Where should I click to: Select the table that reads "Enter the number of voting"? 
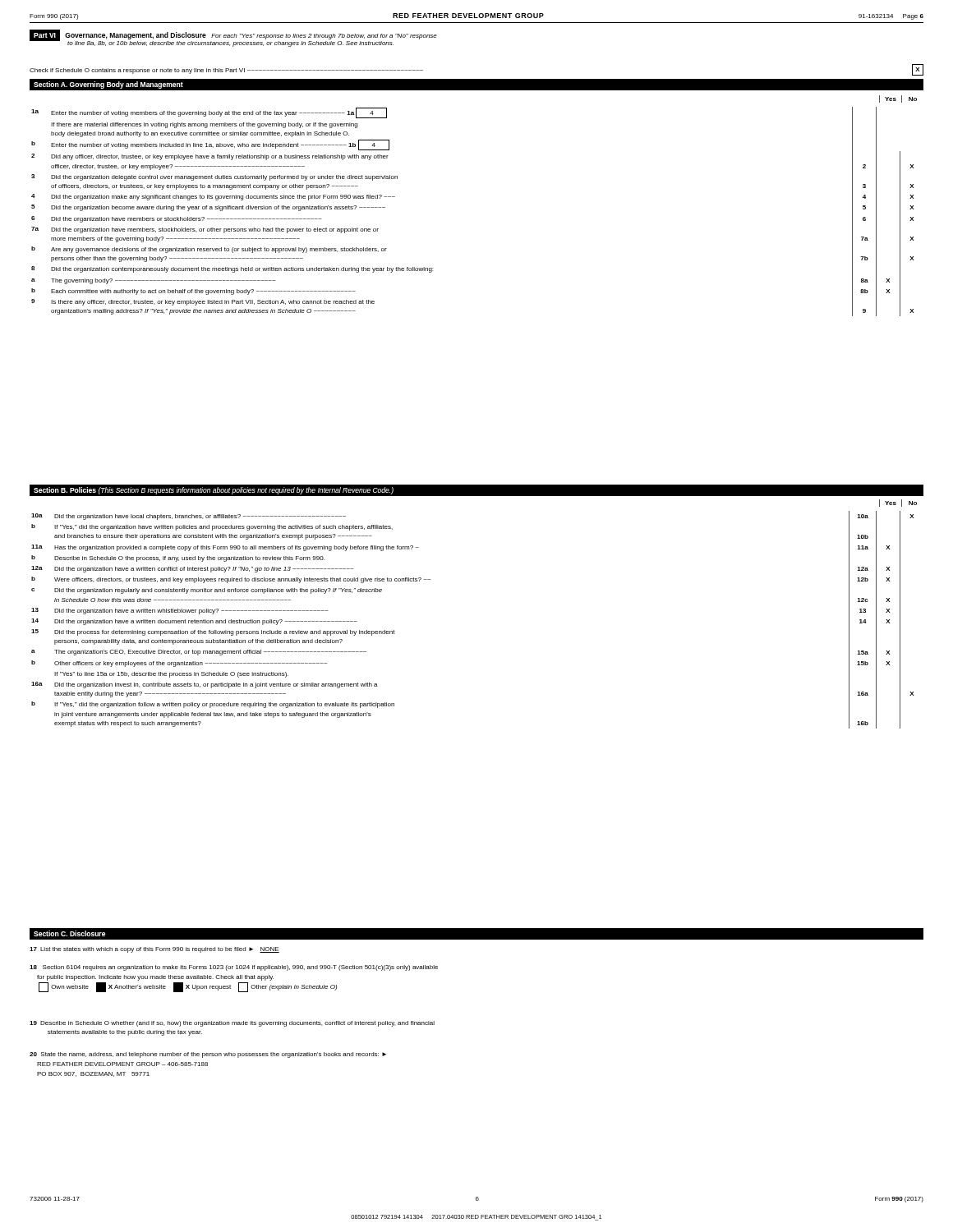click(476, 212)
